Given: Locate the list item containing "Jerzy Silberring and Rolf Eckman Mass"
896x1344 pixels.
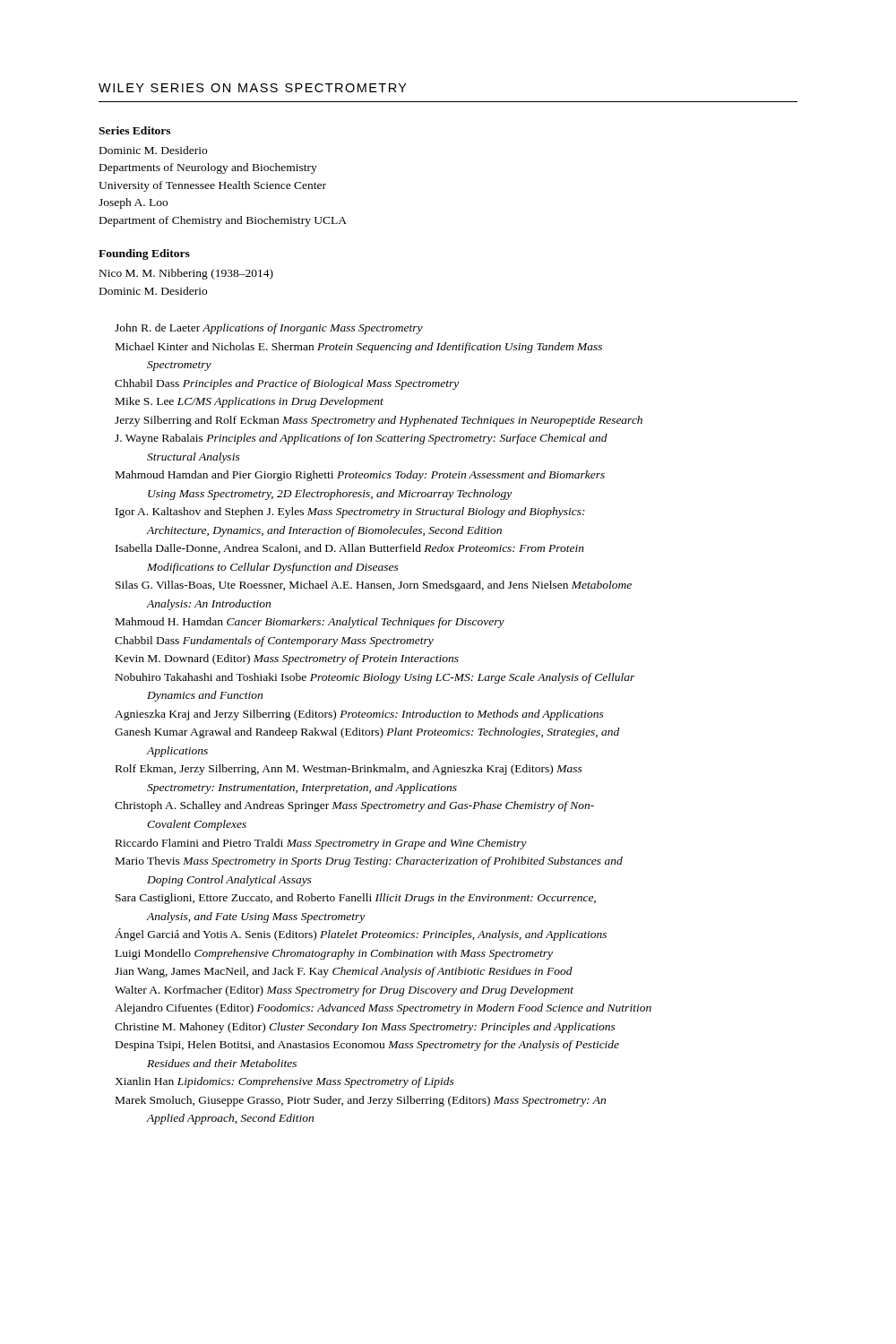Looking at the screenshot, I should pyautogui.click(x=379, y=419).
